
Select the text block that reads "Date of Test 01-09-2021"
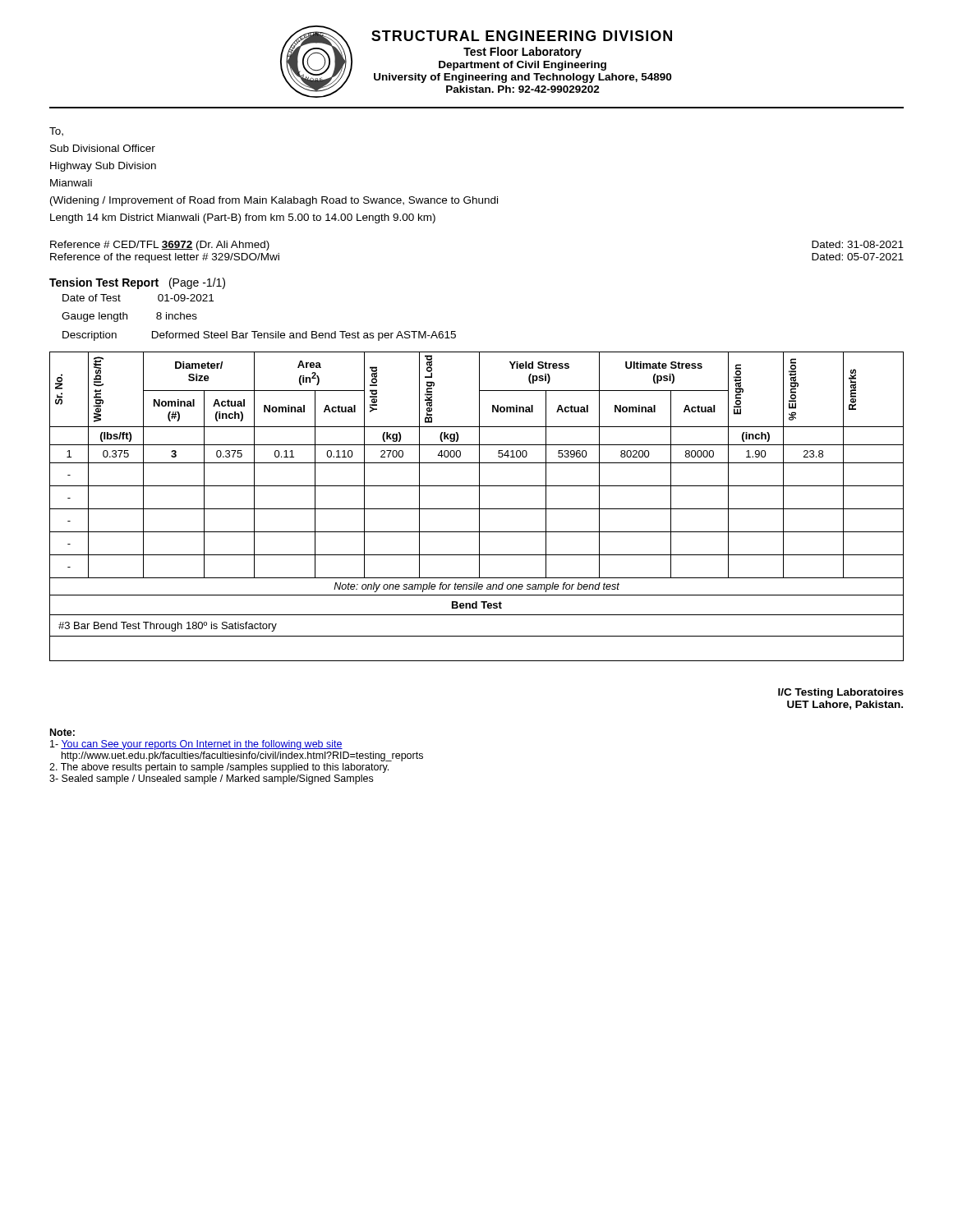[x=90, y=297]
